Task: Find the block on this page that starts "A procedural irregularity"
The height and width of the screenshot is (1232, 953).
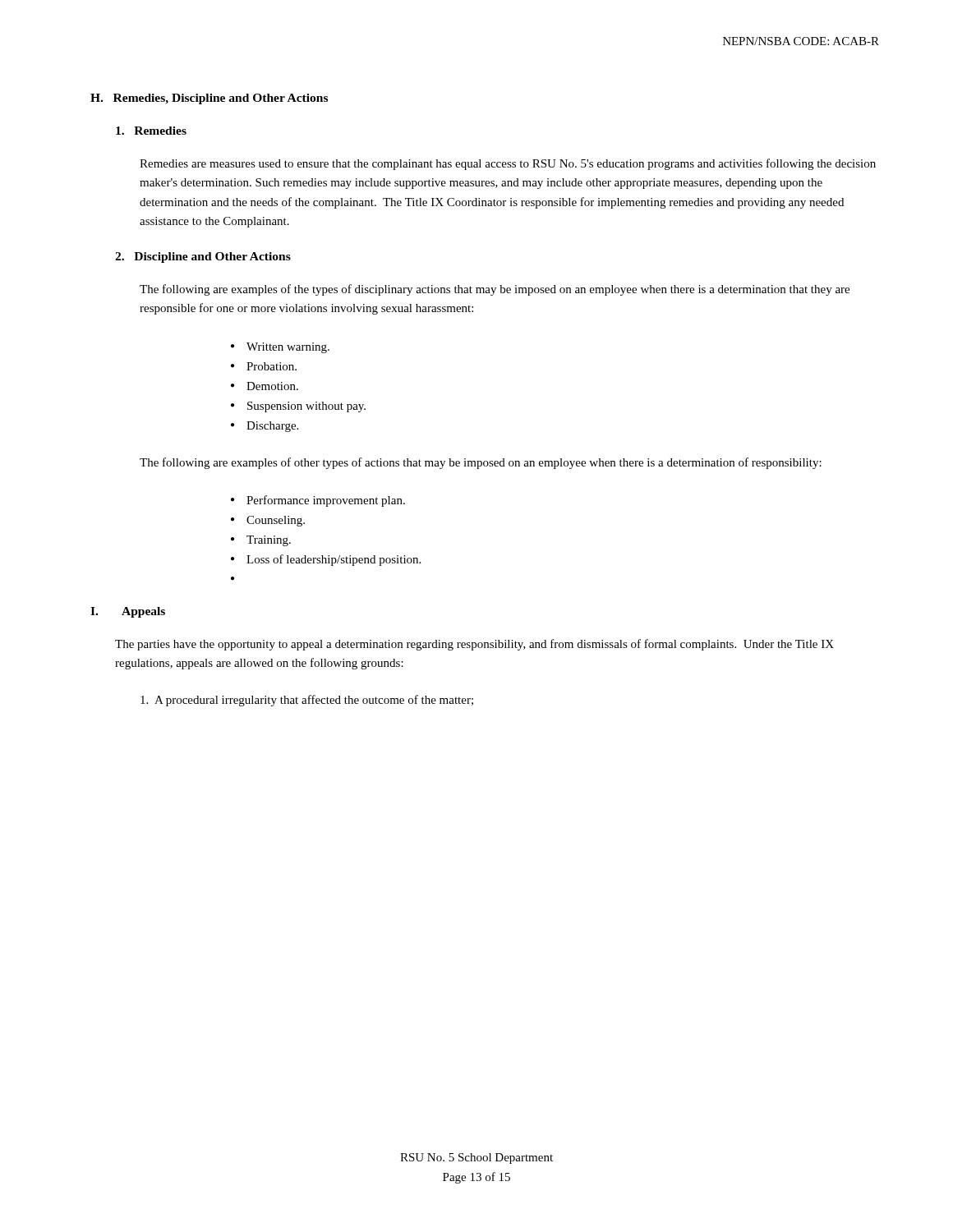Action: (307, 700)
